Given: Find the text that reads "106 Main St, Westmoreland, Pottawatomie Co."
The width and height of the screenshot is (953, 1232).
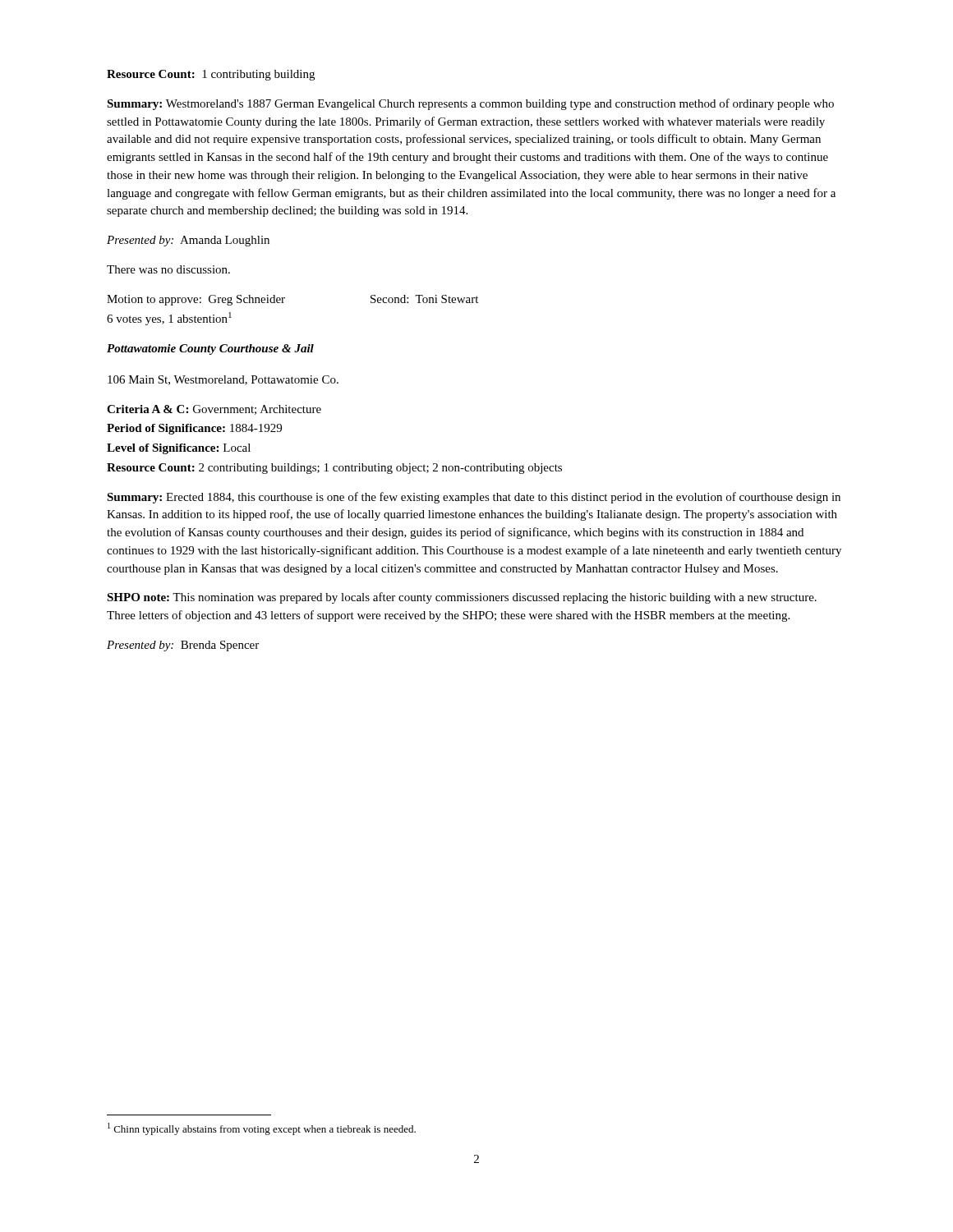Looking at the screenshot, I should [223, 380].
